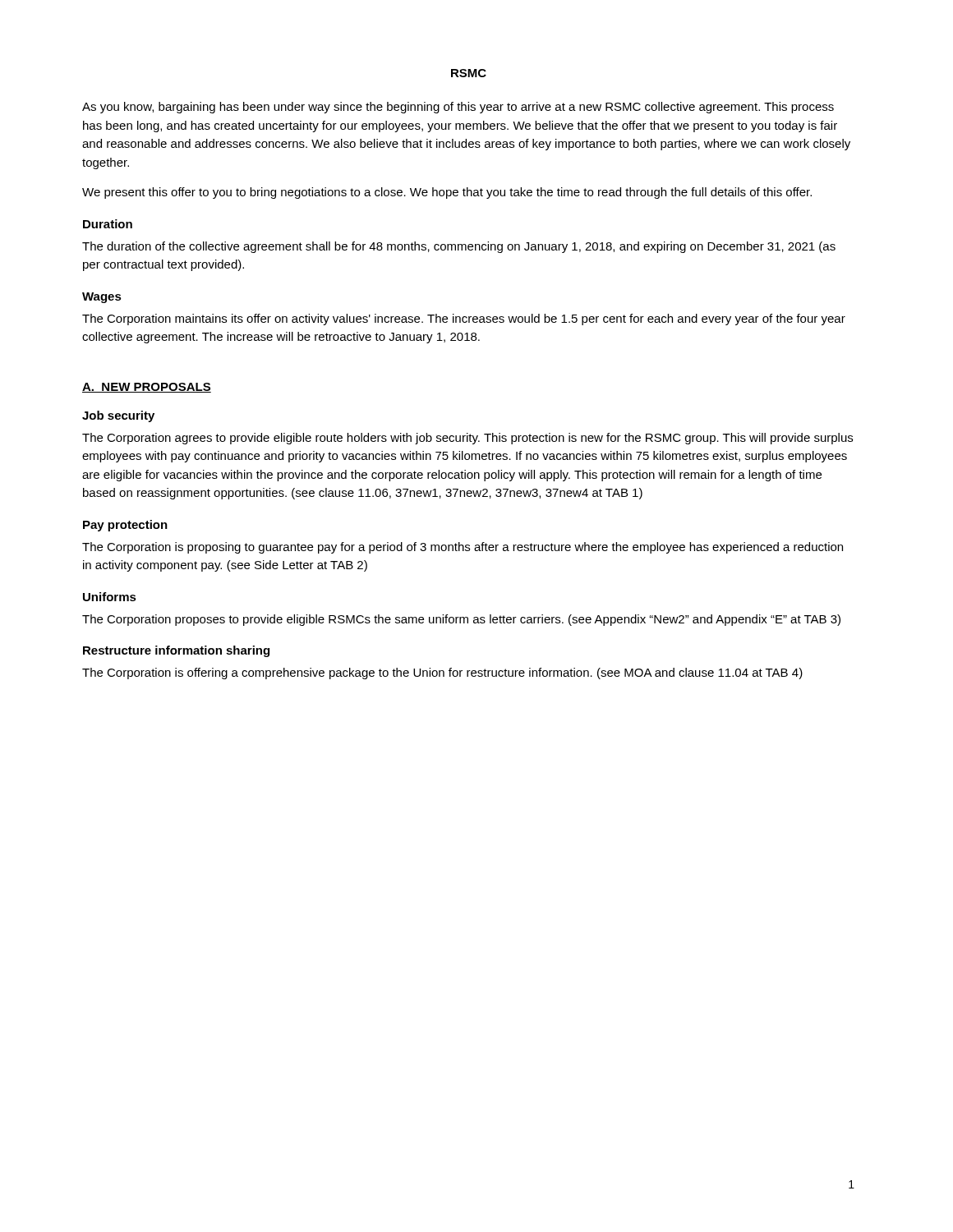Click on the text block starting "The Corporation proposes to provide eligible RSMCs the"
Image resolution: width=953 pixels, height=1232 pixels.
(x=462, y=618)
